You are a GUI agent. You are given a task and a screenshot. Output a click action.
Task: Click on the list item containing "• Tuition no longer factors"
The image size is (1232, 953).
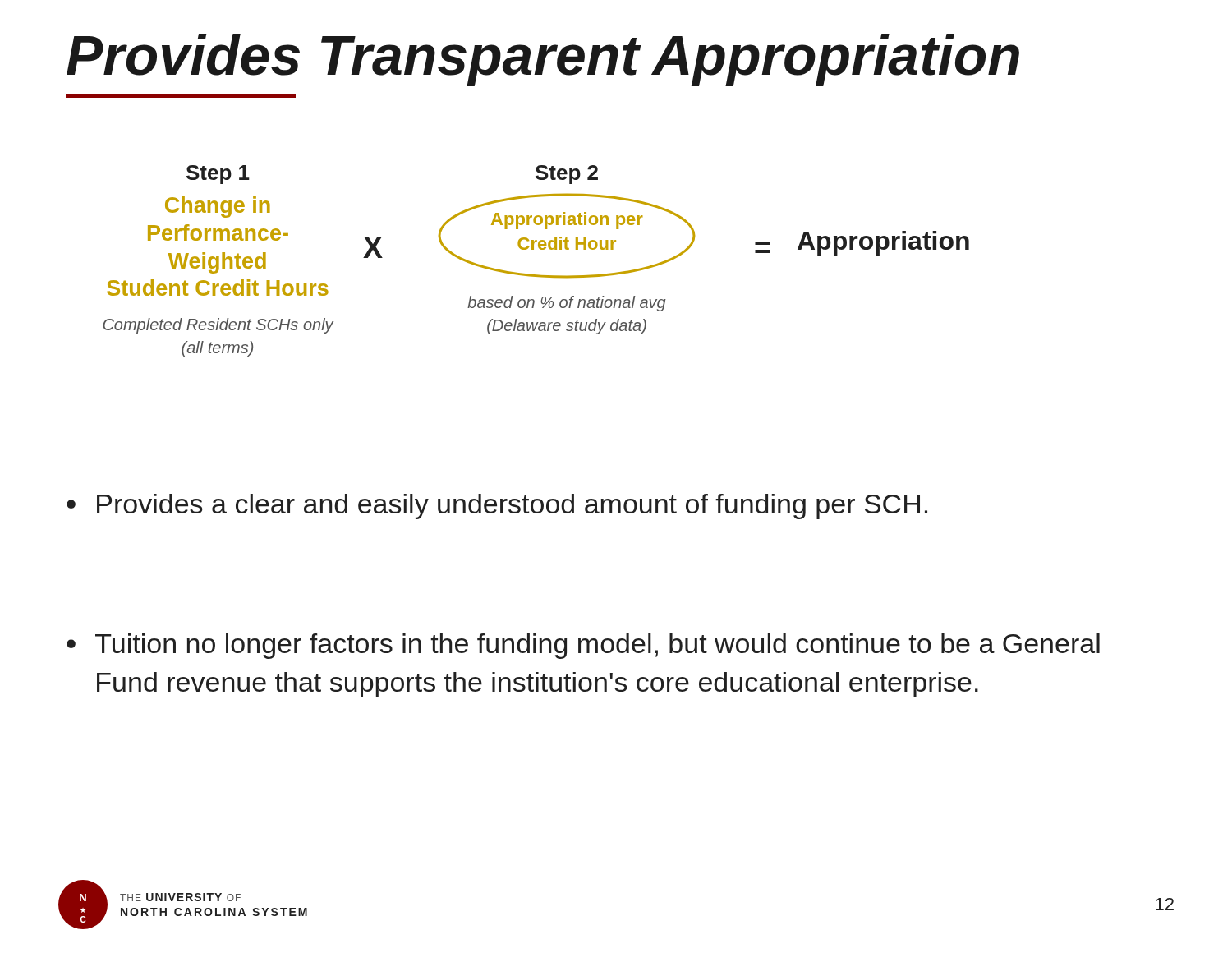click(x=616, y=663)
